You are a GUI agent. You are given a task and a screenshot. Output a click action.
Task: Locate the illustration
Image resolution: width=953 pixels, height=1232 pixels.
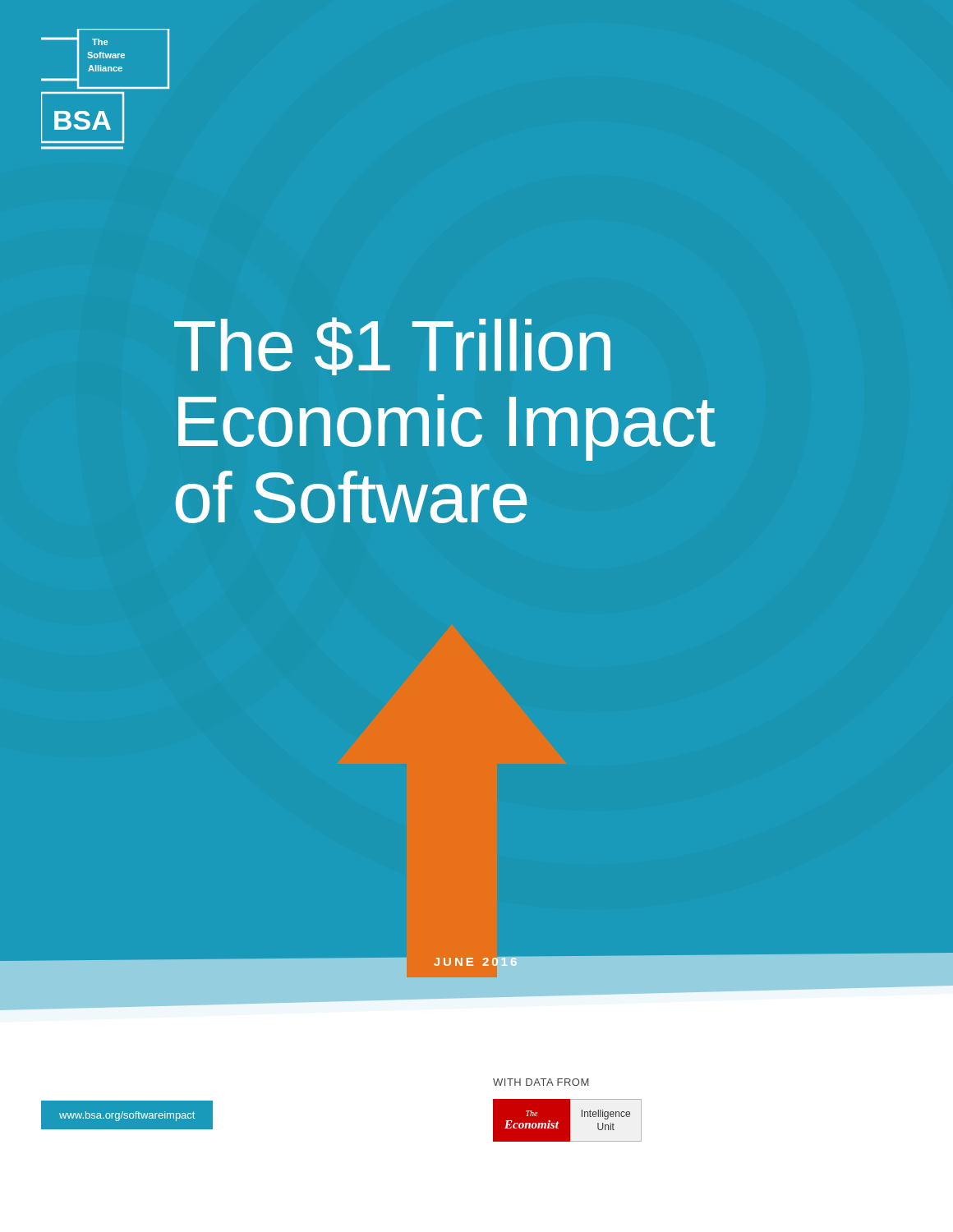tap(452, 802)
